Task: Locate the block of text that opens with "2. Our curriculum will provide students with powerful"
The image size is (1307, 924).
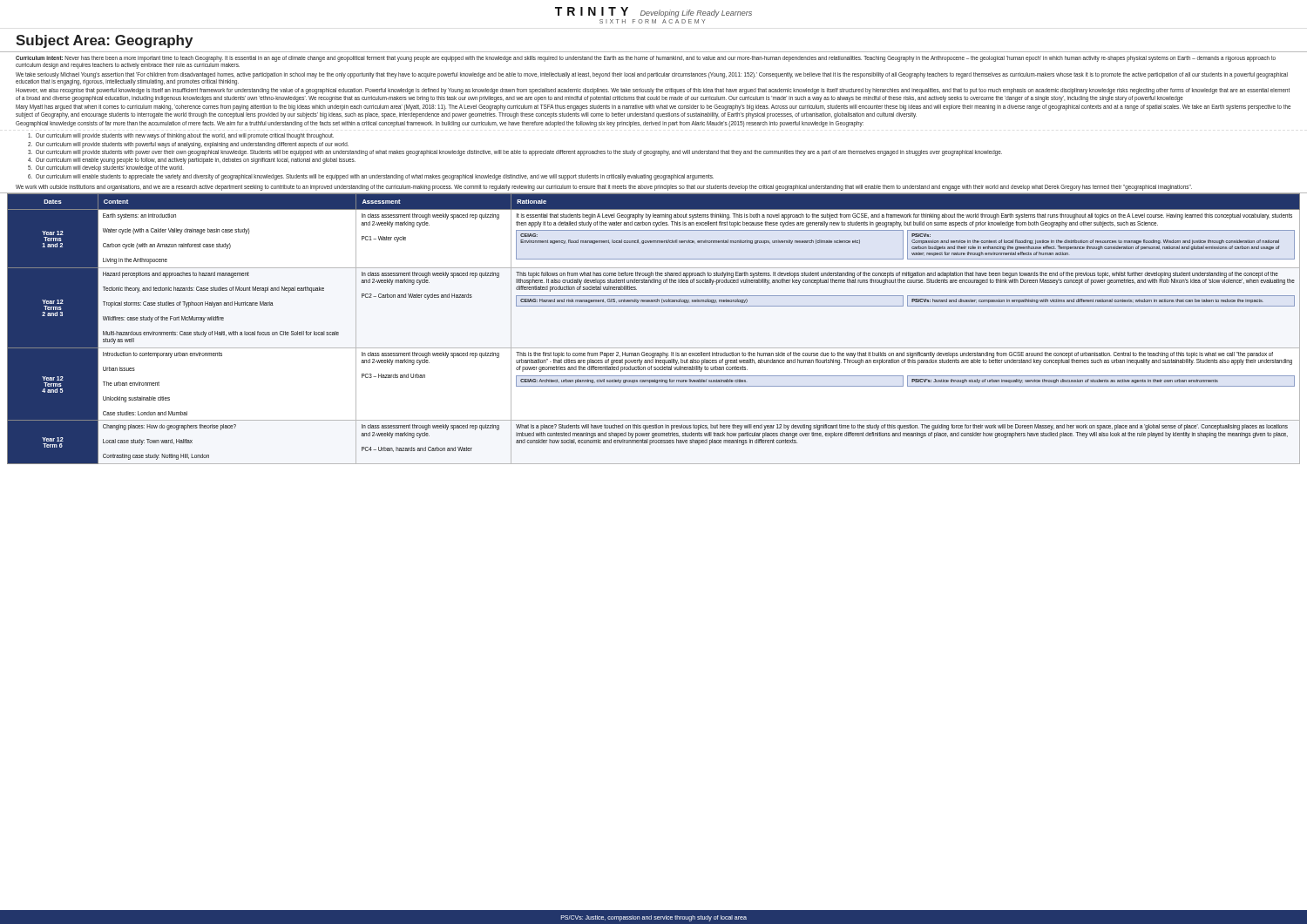Action: pyautogui.click(x=188, y=144)
